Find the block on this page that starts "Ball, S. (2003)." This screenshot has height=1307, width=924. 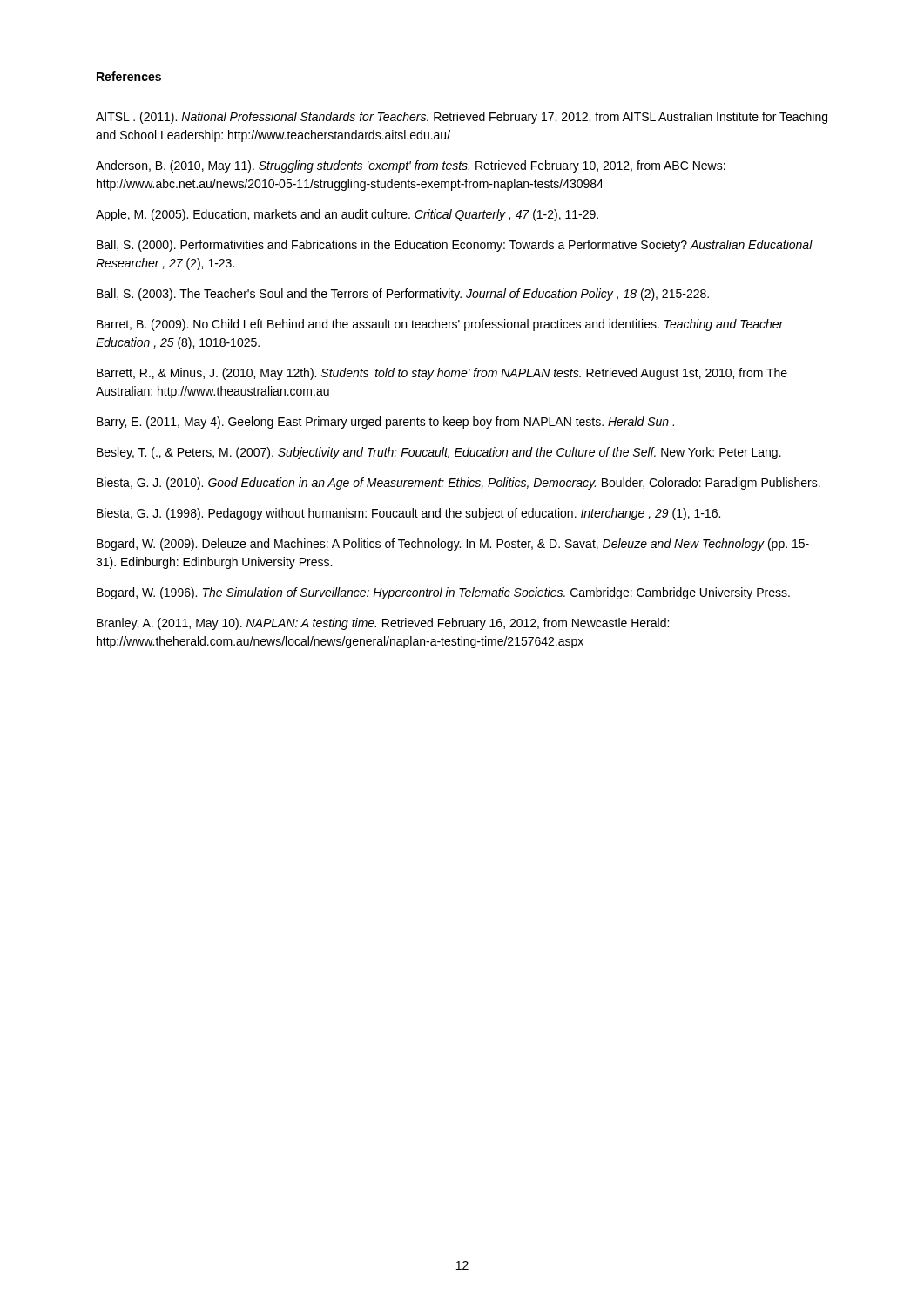coord(403,294)
